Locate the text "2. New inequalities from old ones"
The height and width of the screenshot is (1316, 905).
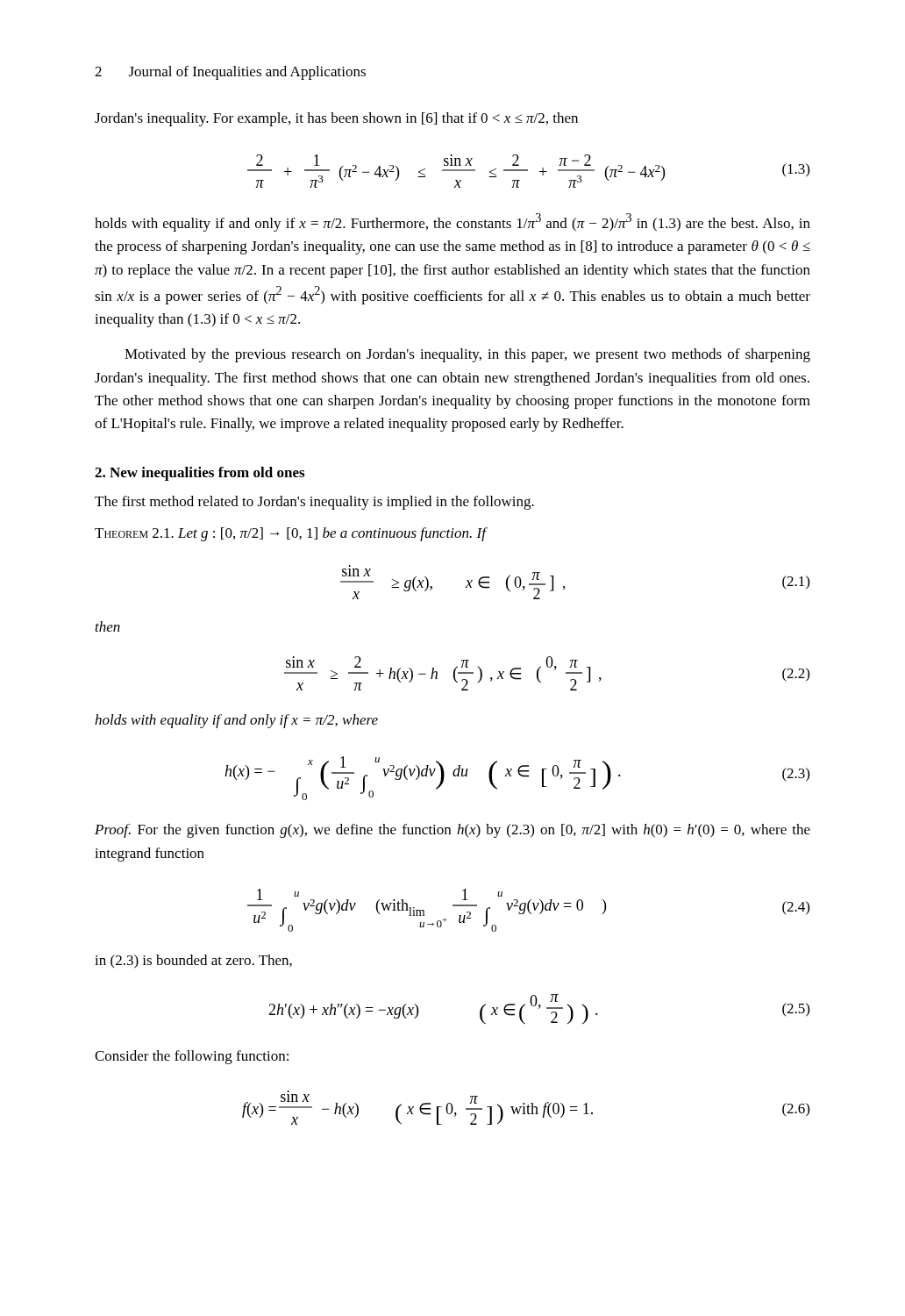coord(200,472)
